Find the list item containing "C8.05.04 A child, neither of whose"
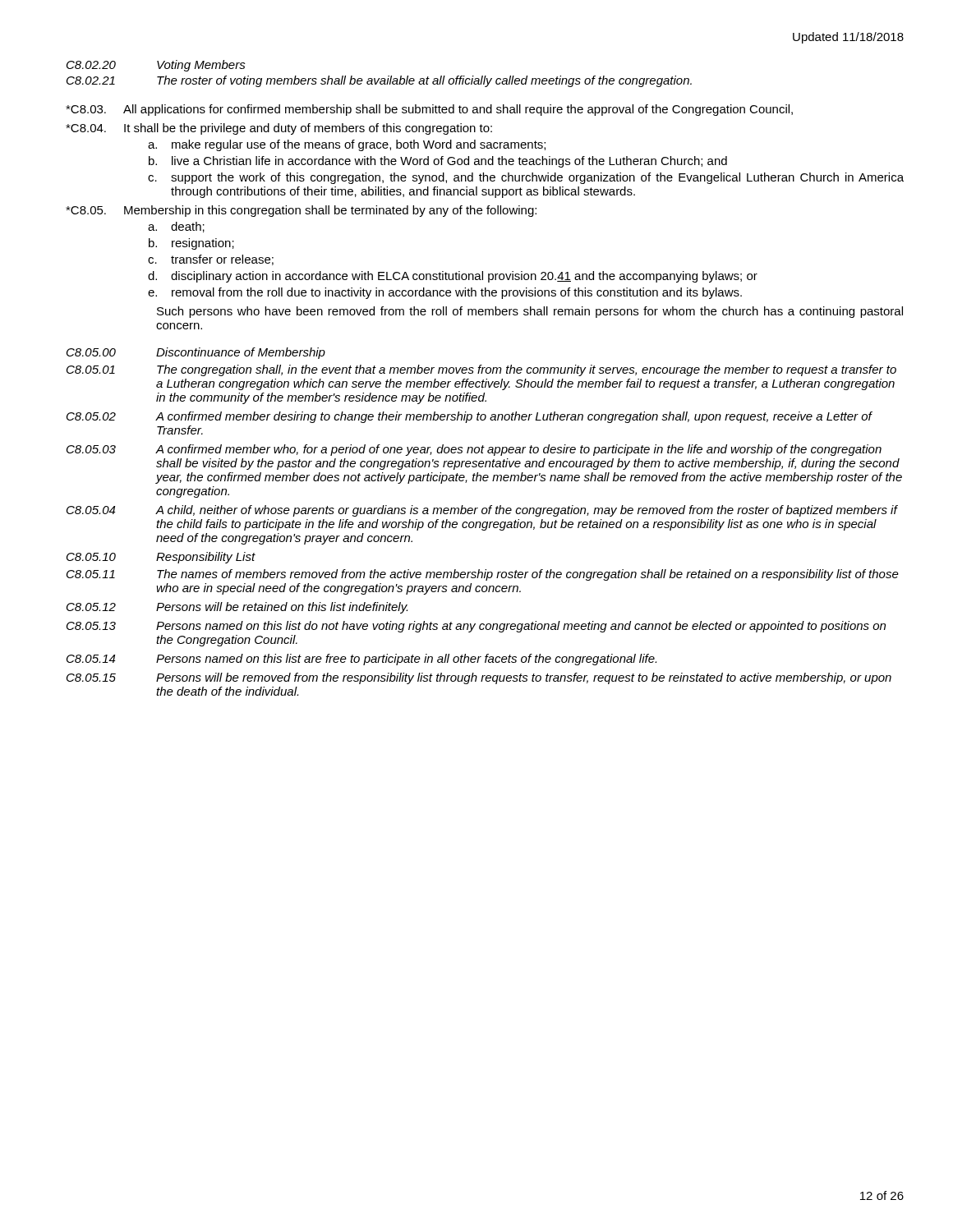 [x=485, y=524]
